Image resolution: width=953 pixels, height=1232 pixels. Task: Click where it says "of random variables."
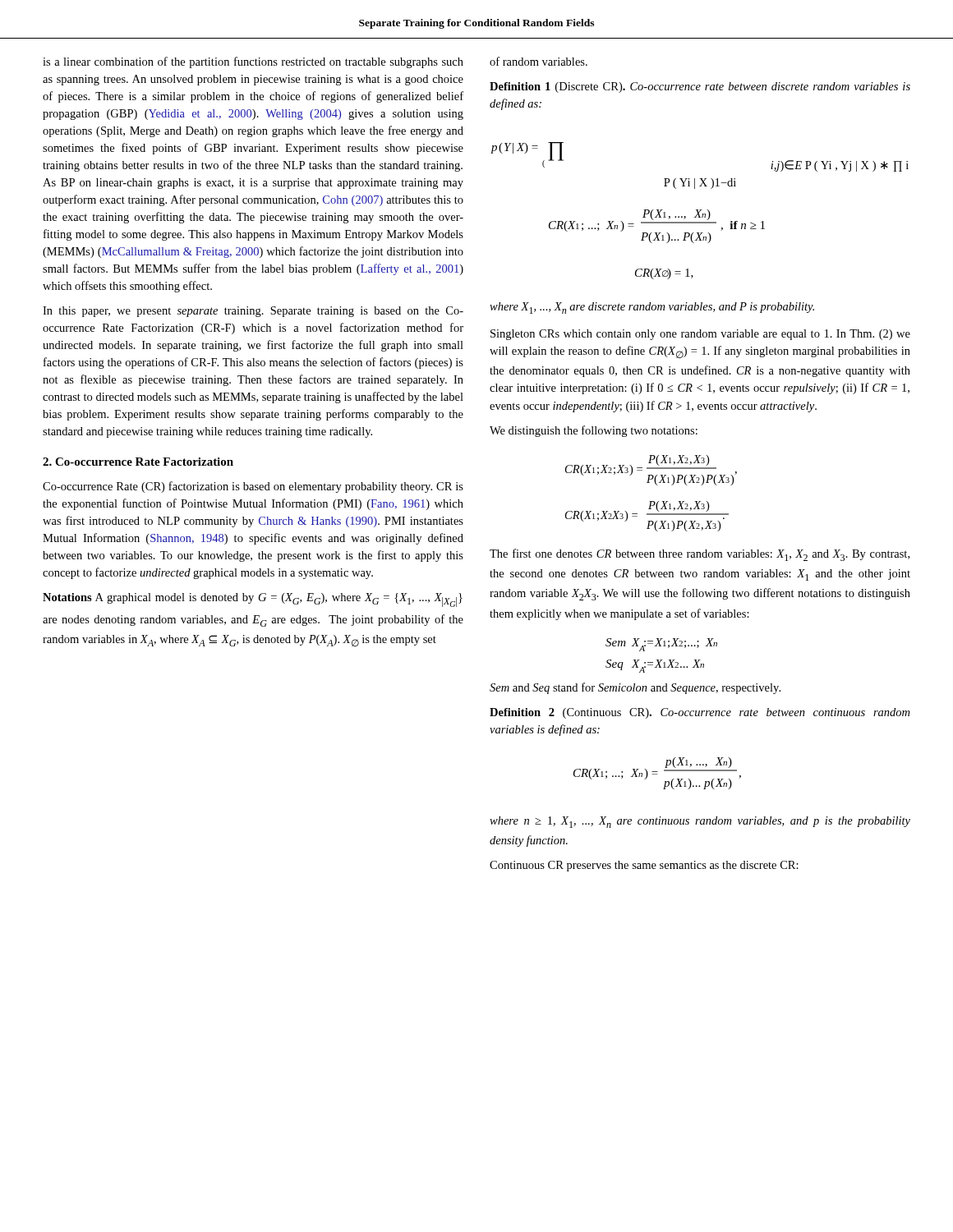[539, 61]
